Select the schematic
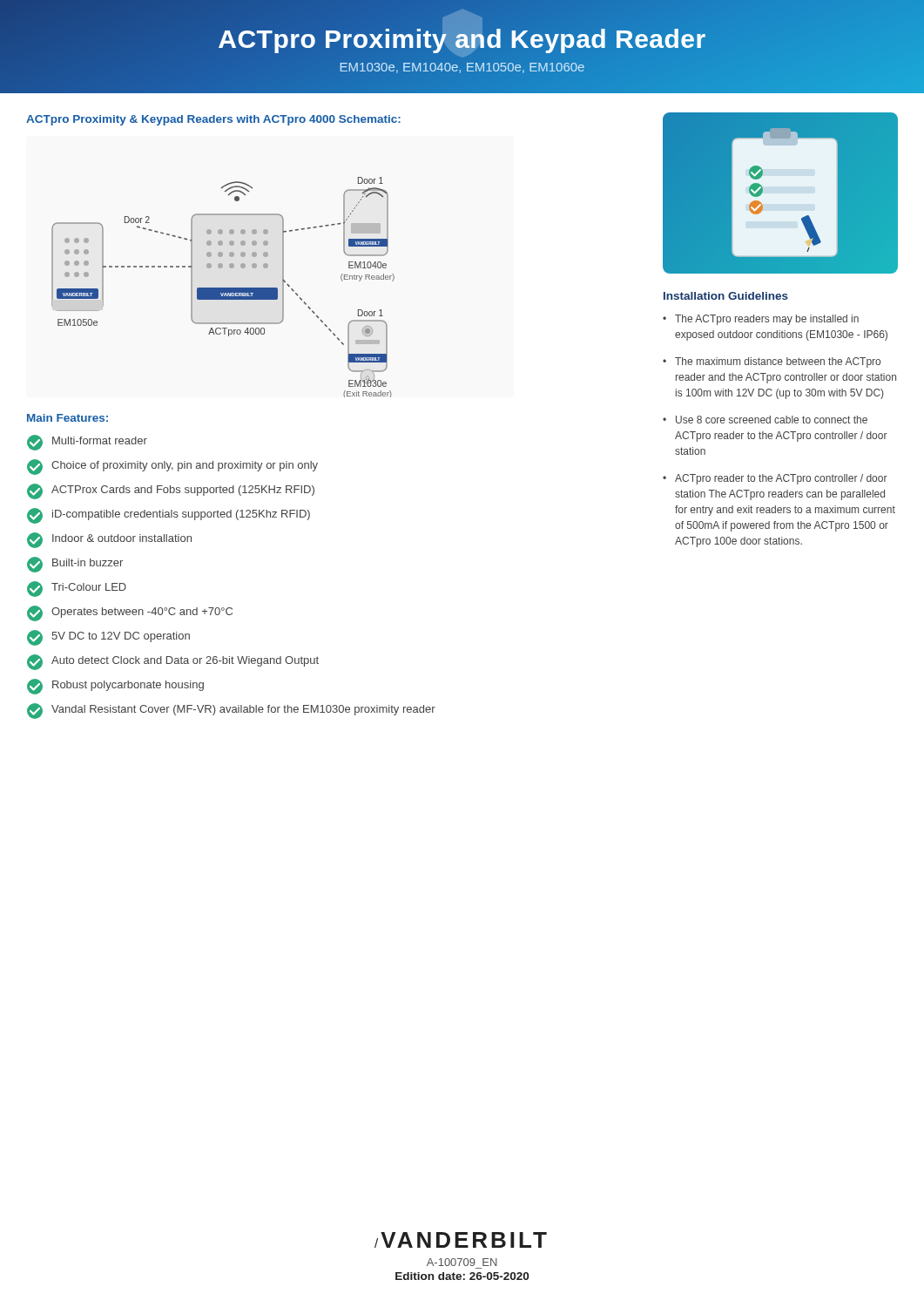 336,267
